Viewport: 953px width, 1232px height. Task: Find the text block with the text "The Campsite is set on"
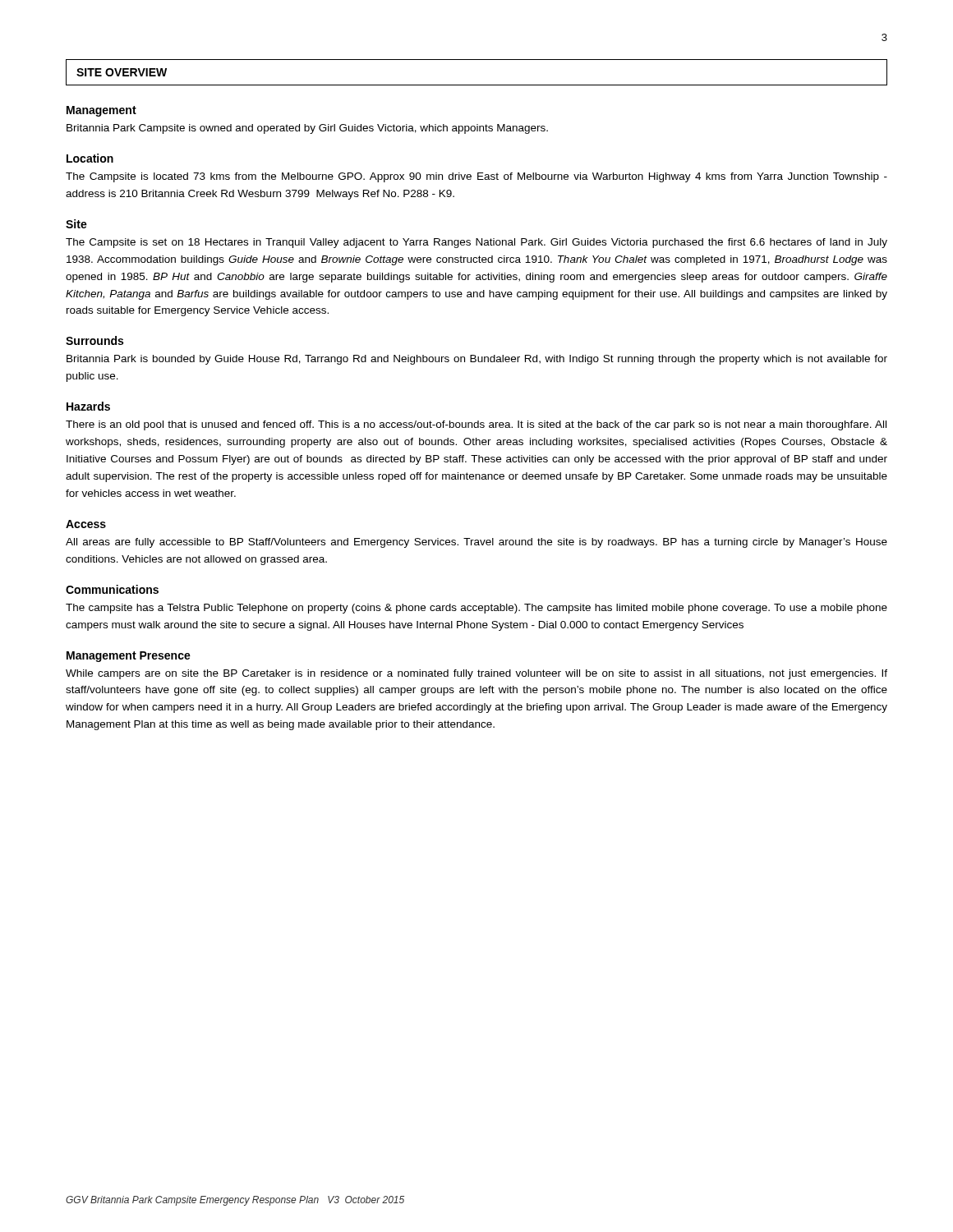click(476, 276)
